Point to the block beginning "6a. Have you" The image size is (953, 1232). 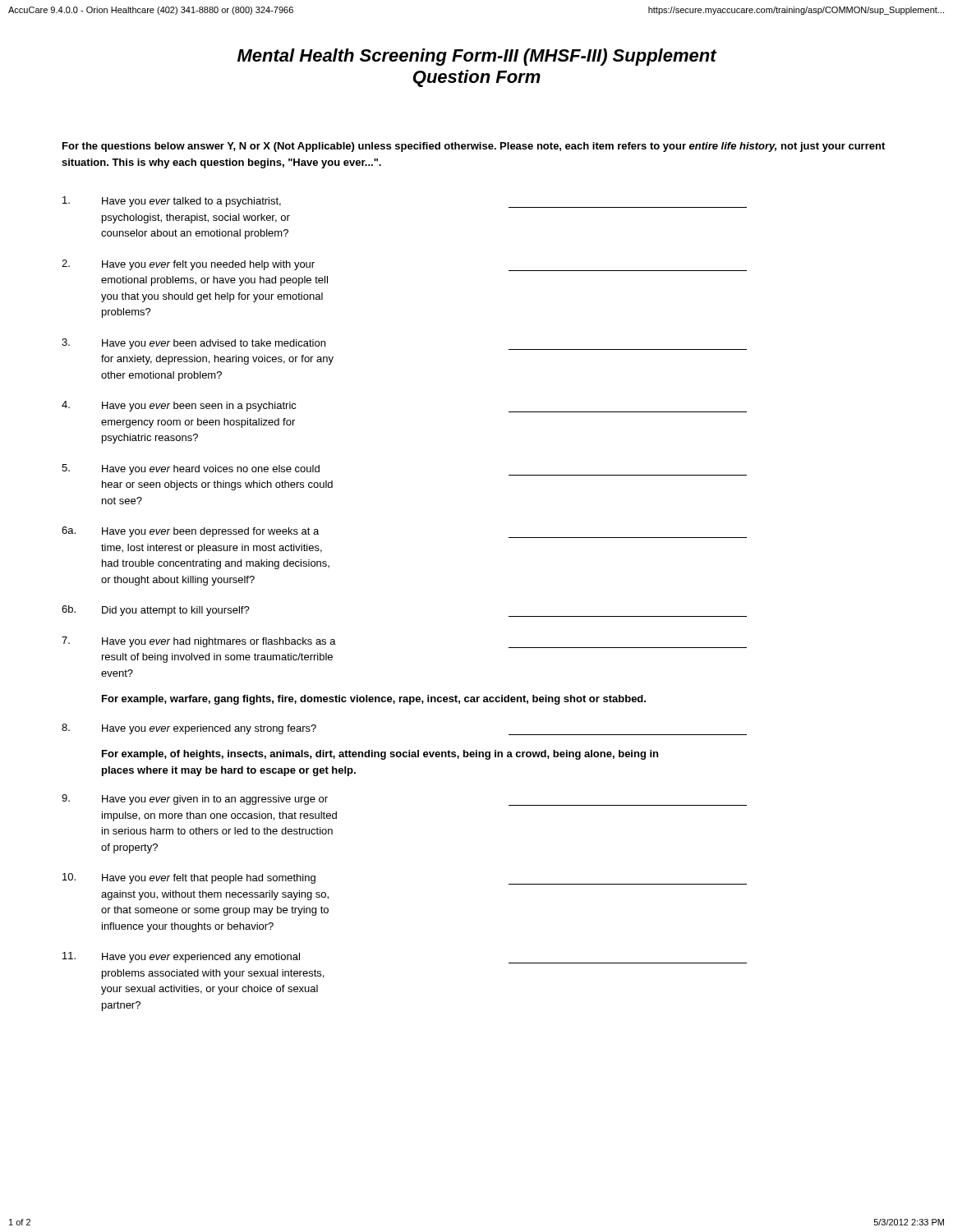[208, 532]
